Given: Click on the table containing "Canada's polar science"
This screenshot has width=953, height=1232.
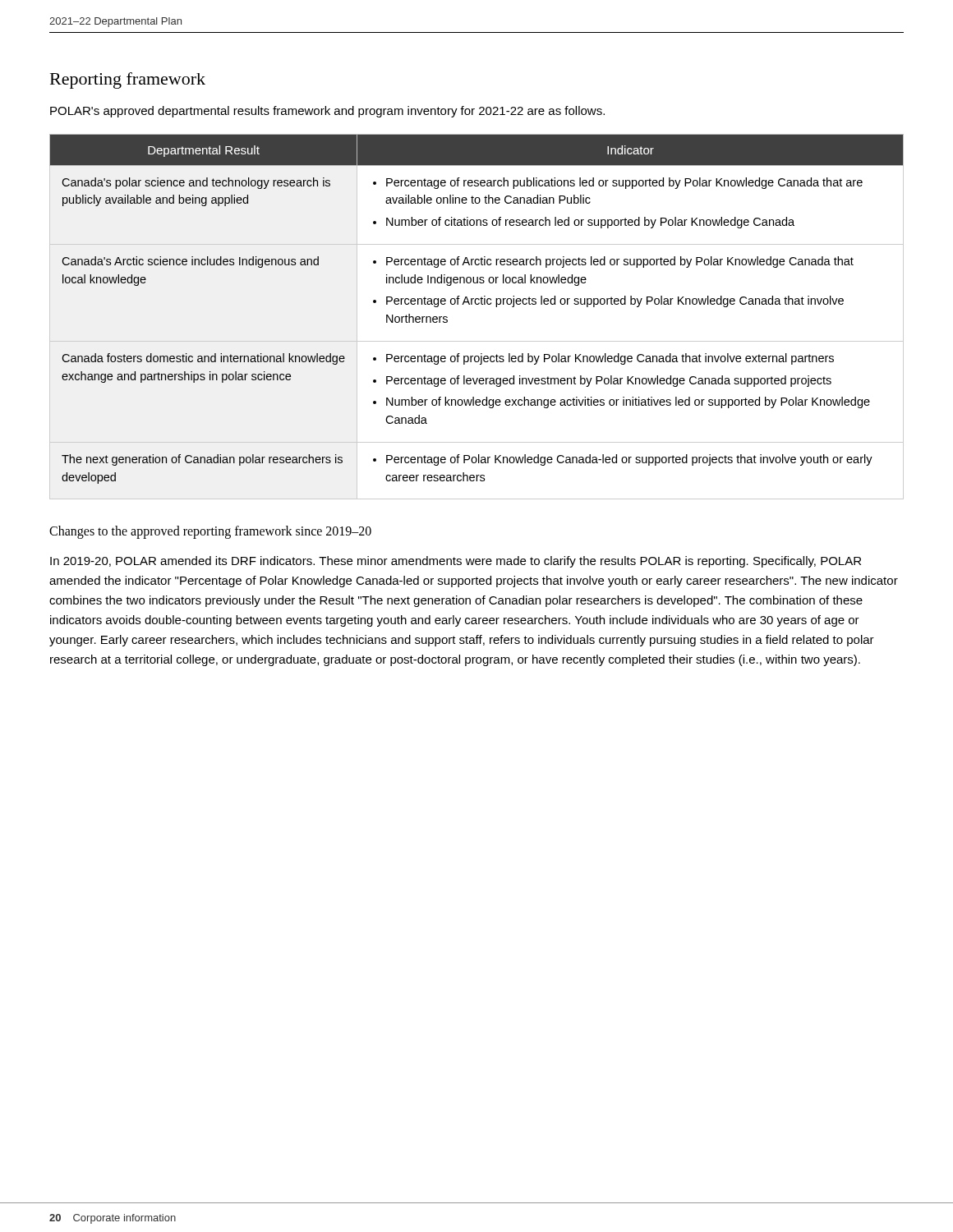Looking at the screenshot, I should (x=476, y=317).
